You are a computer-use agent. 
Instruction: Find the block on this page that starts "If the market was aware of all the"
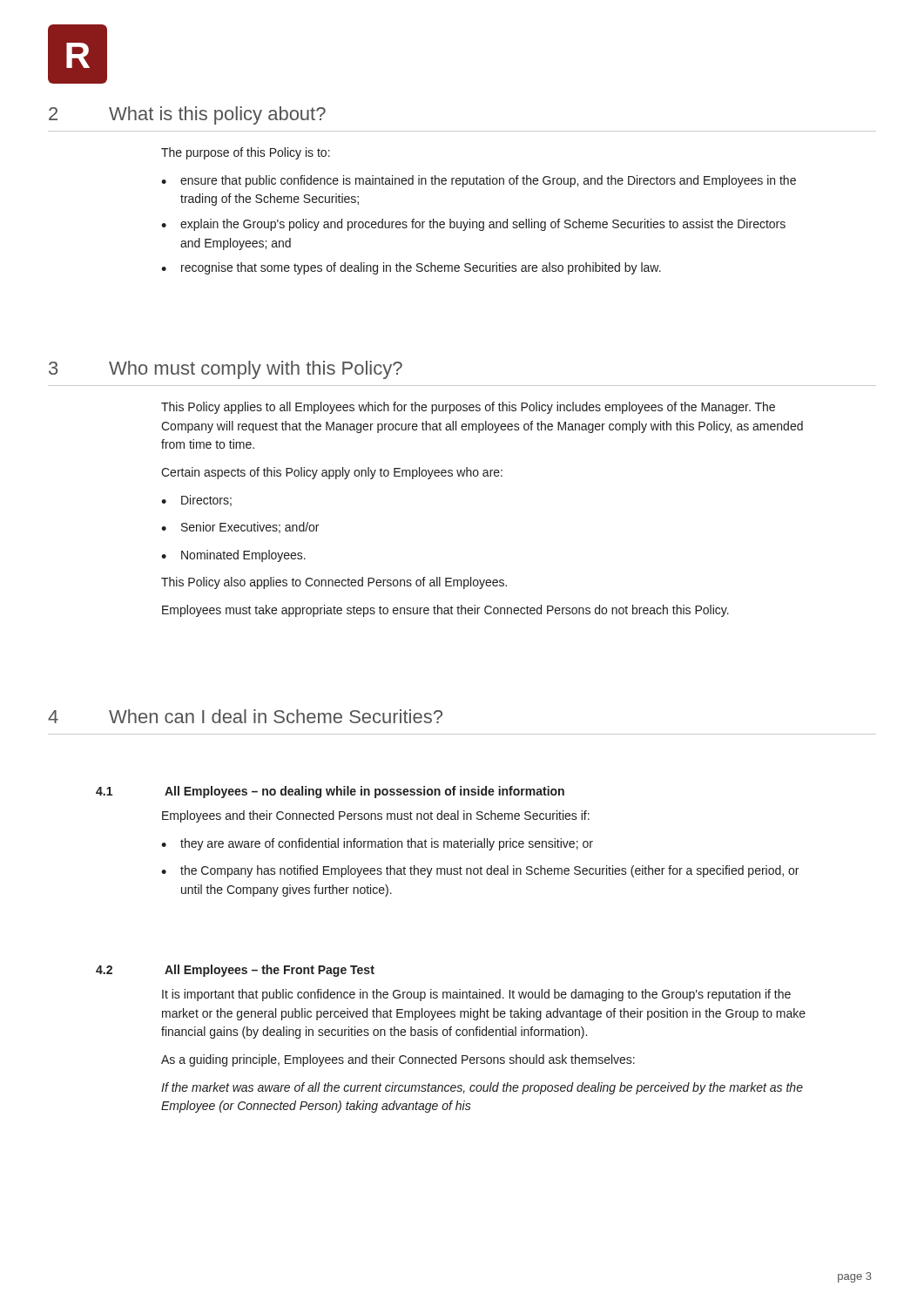tap(482, 1097)
